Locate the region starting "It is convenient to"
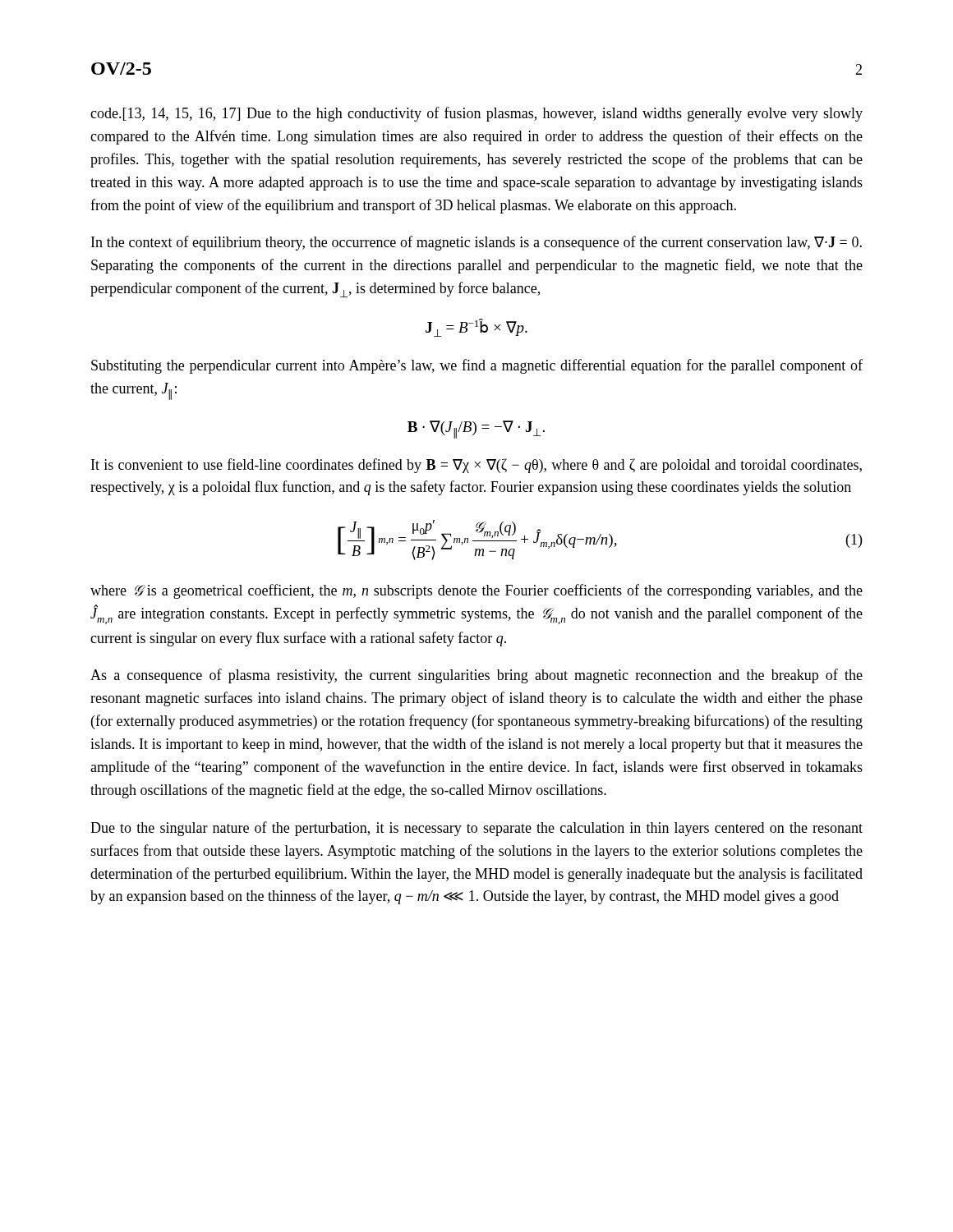 coord(476,476)
